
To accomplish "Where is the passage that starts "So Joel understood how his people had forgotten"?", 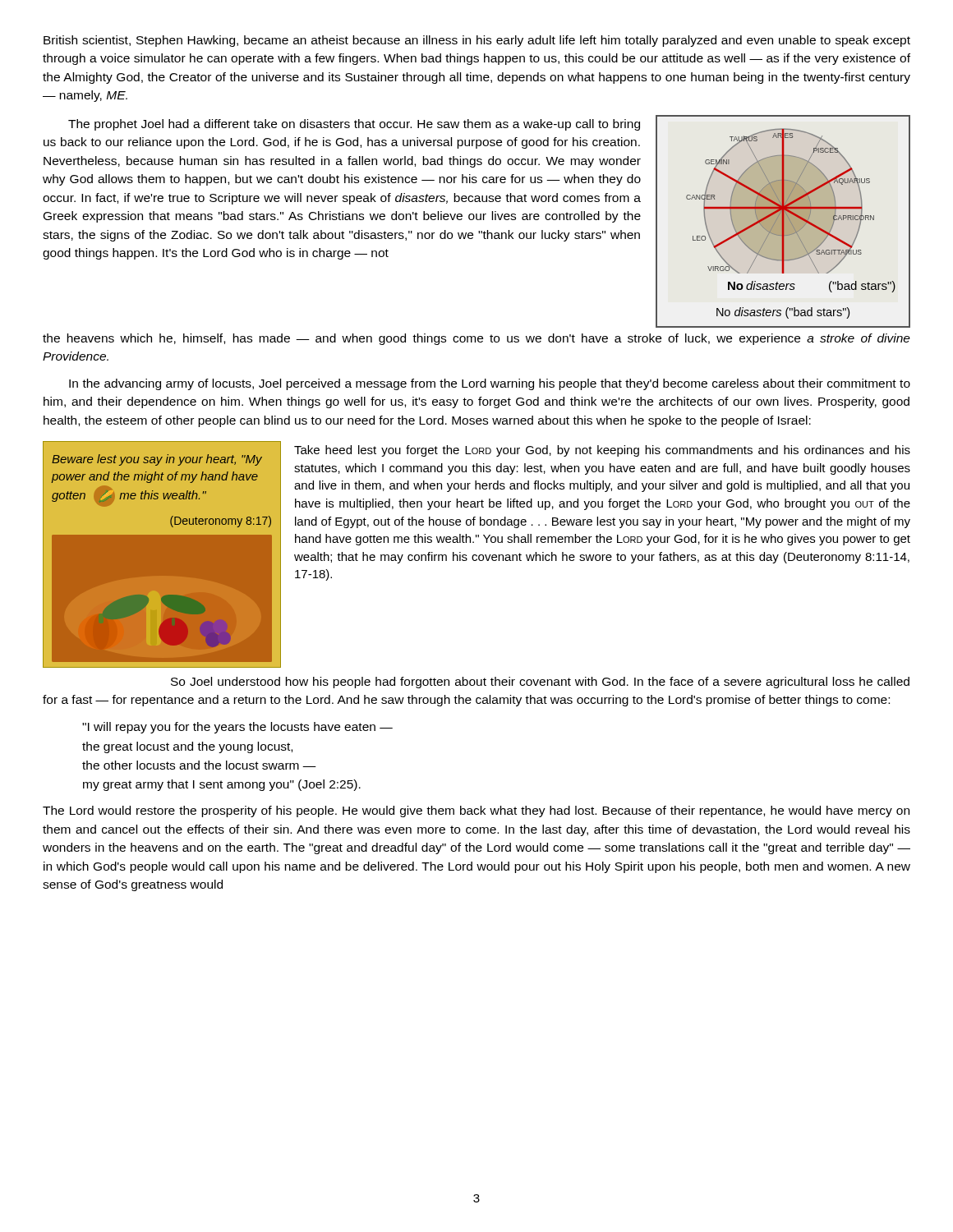I will tap(476, 690).
